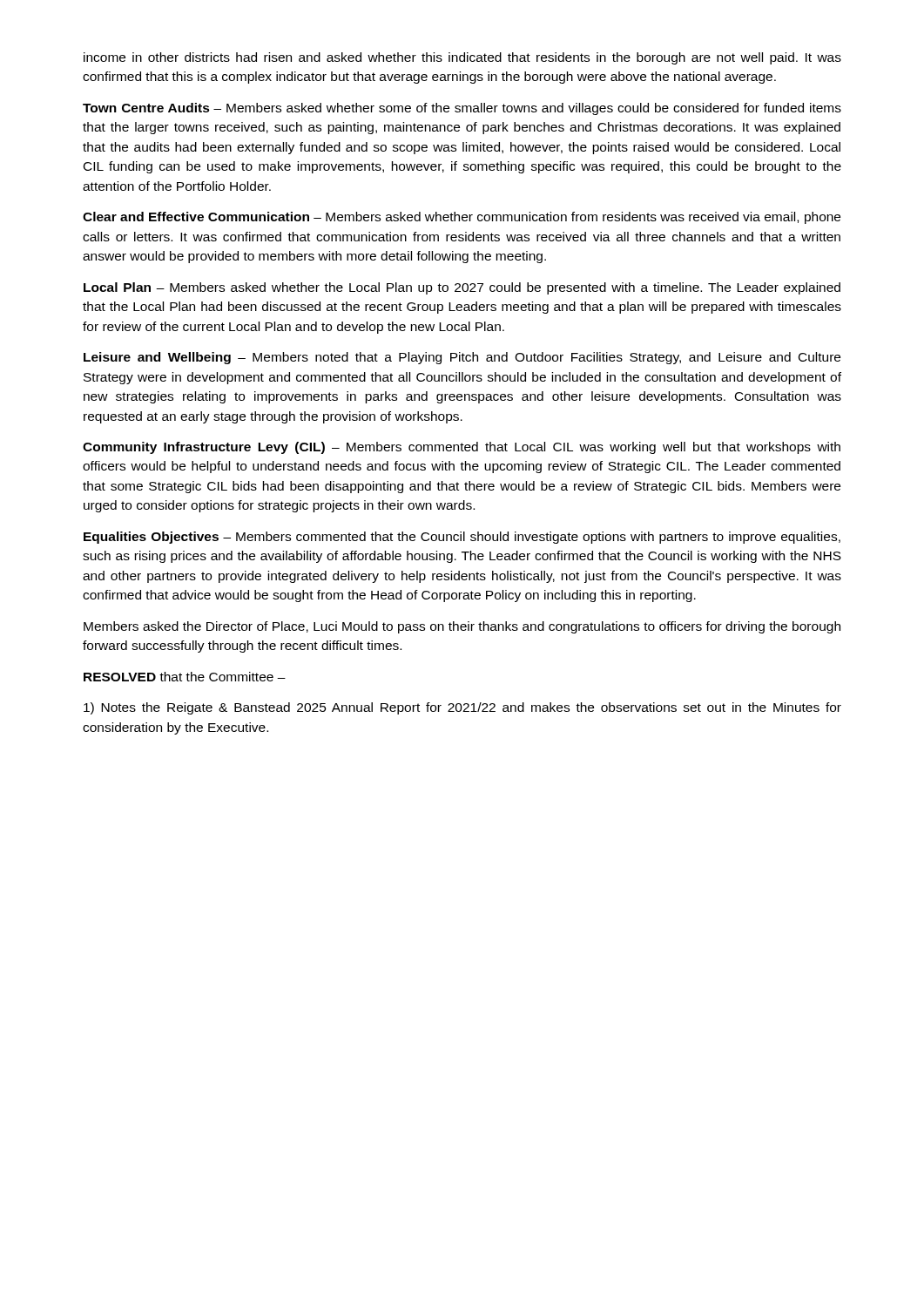
Task: Click on the element starting "income in other districts had"
Action: pos(462,68)
